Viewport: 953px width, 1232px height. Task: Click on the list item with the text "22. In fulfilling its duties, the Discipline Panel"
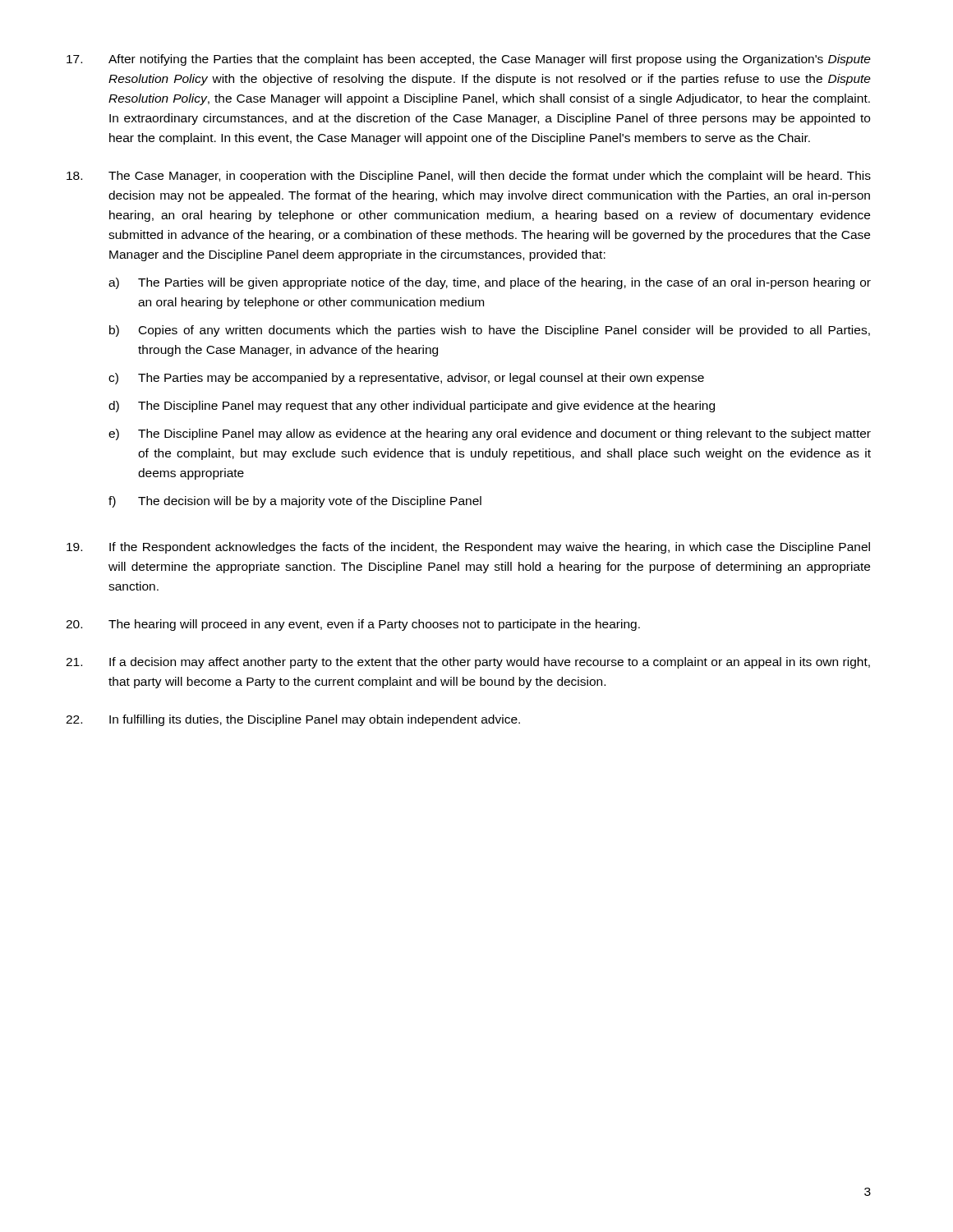[x=468, y=720]
